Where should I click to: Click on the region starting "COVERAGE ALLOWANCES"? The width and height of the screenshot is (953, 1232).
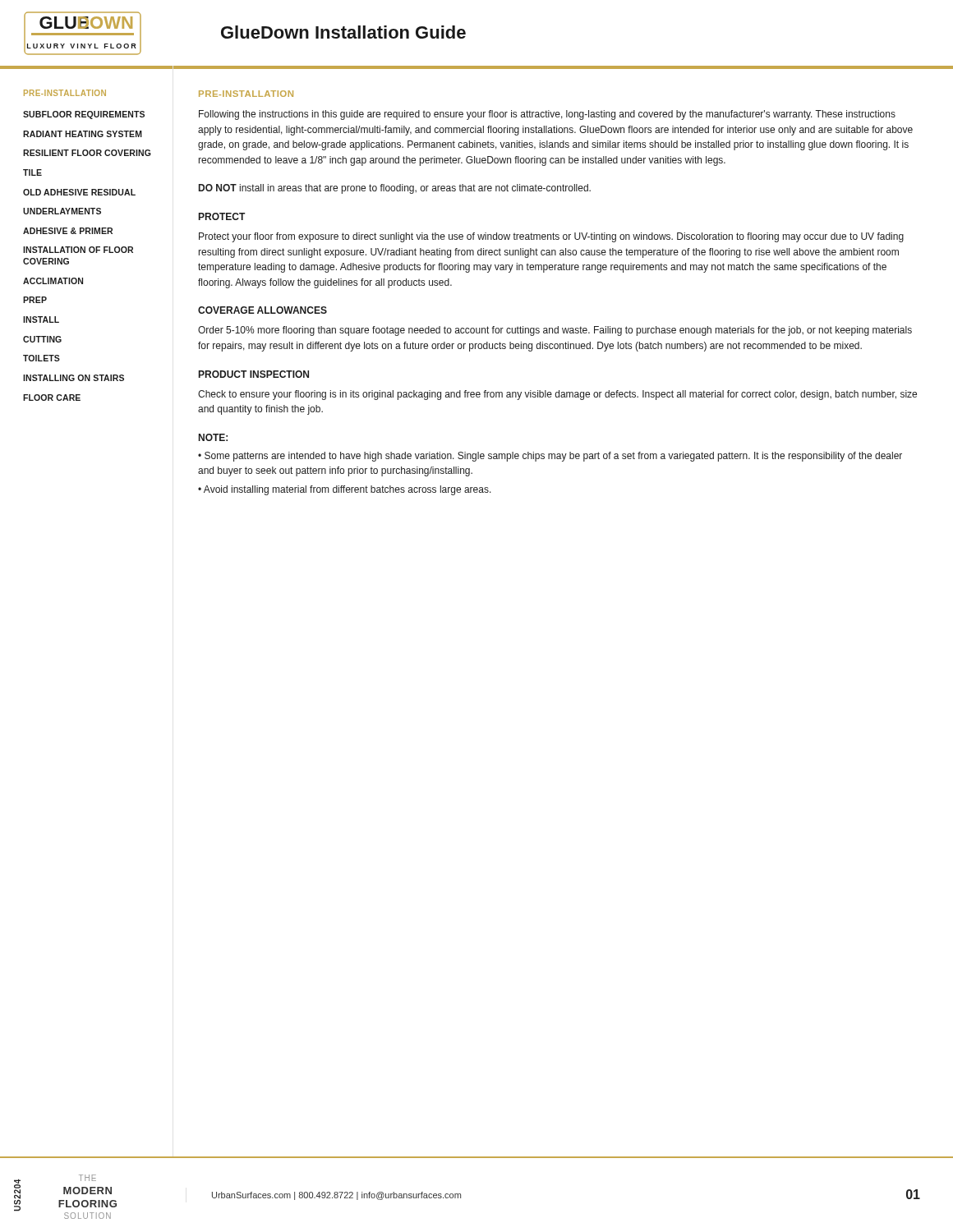(x=262, y=311)
